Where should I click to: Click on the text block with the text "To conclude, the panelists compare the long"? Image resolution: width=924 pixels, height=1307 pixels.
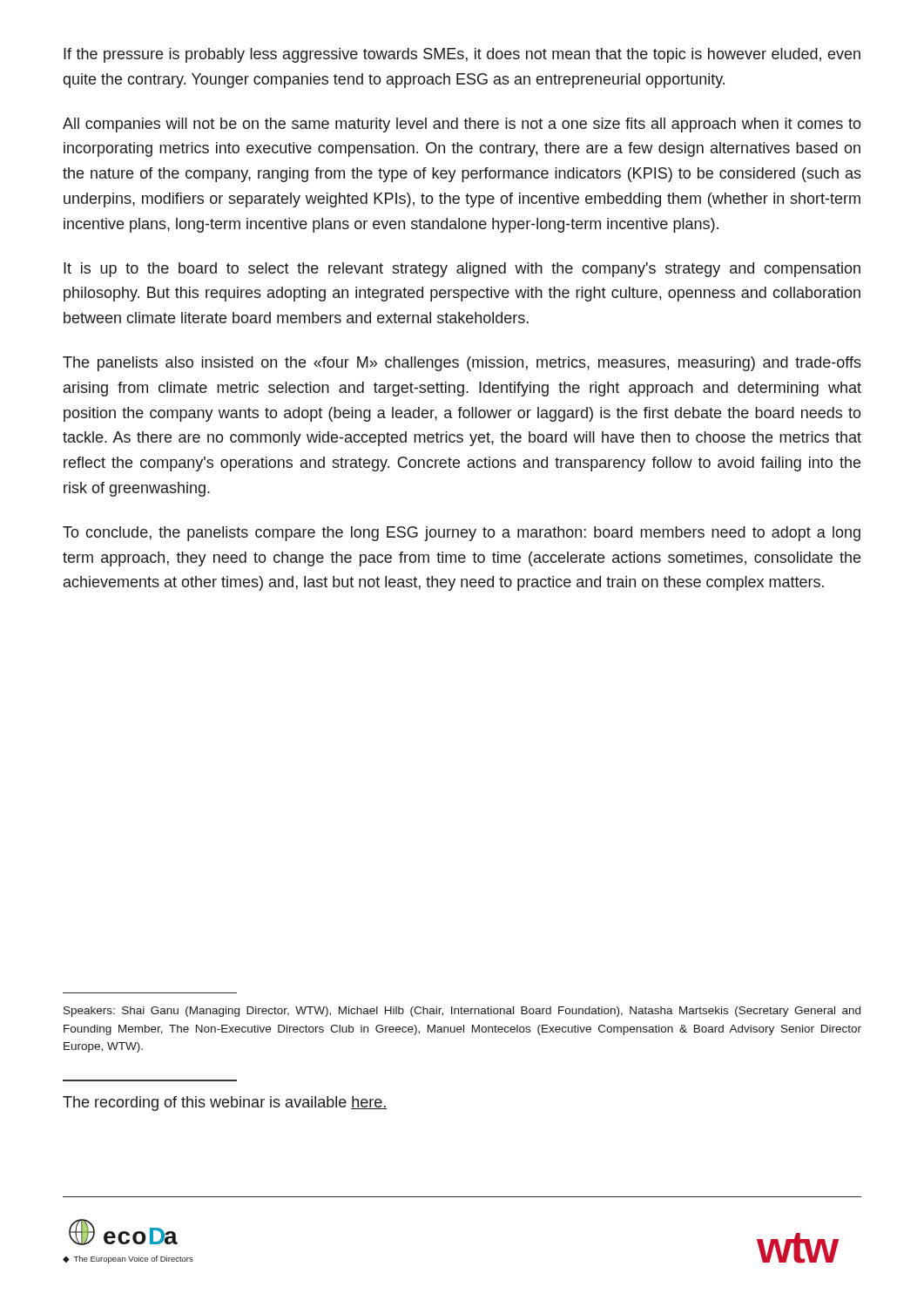pos(462,557)
